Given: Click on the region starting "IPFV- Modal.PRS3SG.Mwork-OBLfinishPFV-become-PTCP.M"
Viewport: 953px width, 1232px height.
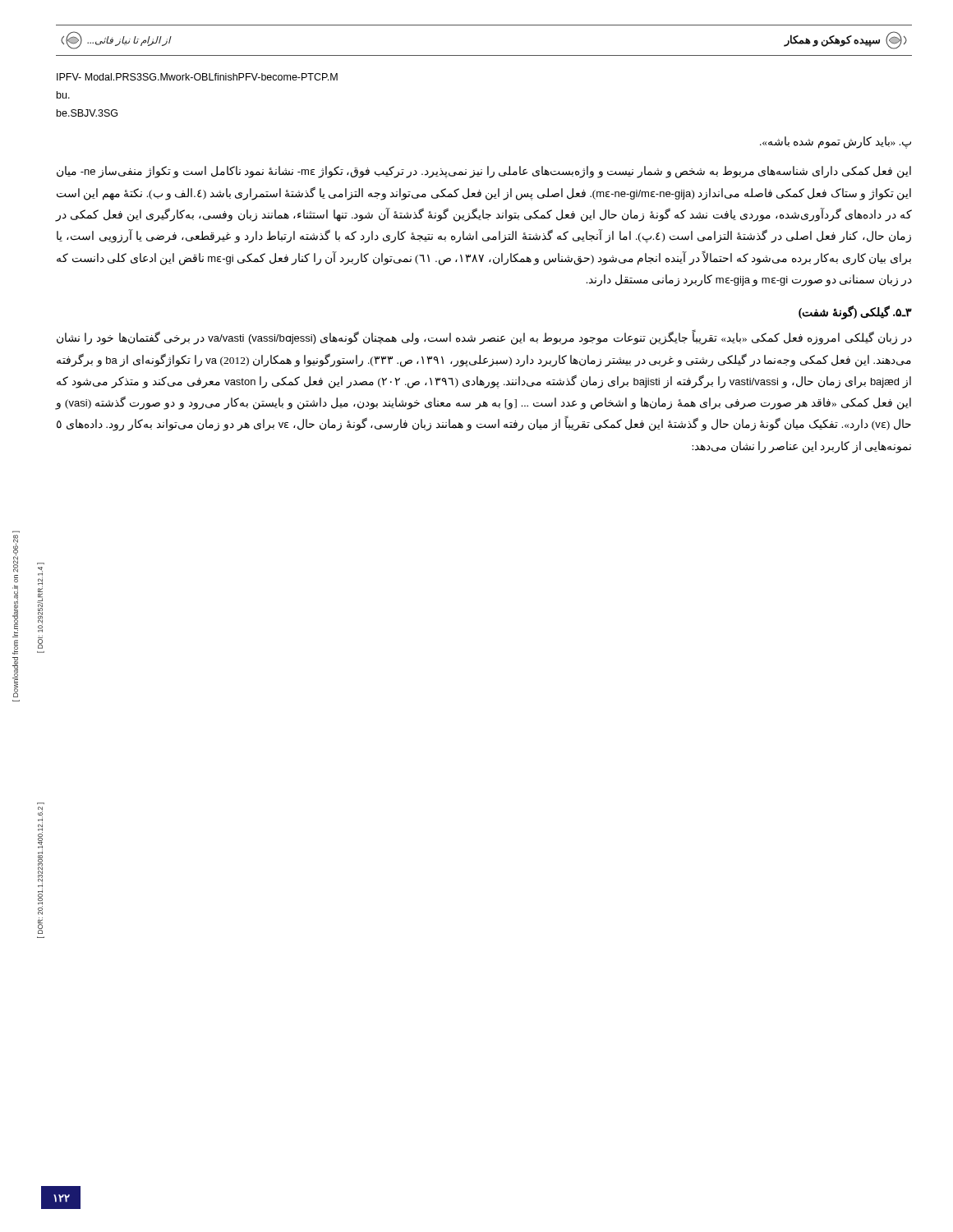Looking at the screenshot, I should 197,77.
